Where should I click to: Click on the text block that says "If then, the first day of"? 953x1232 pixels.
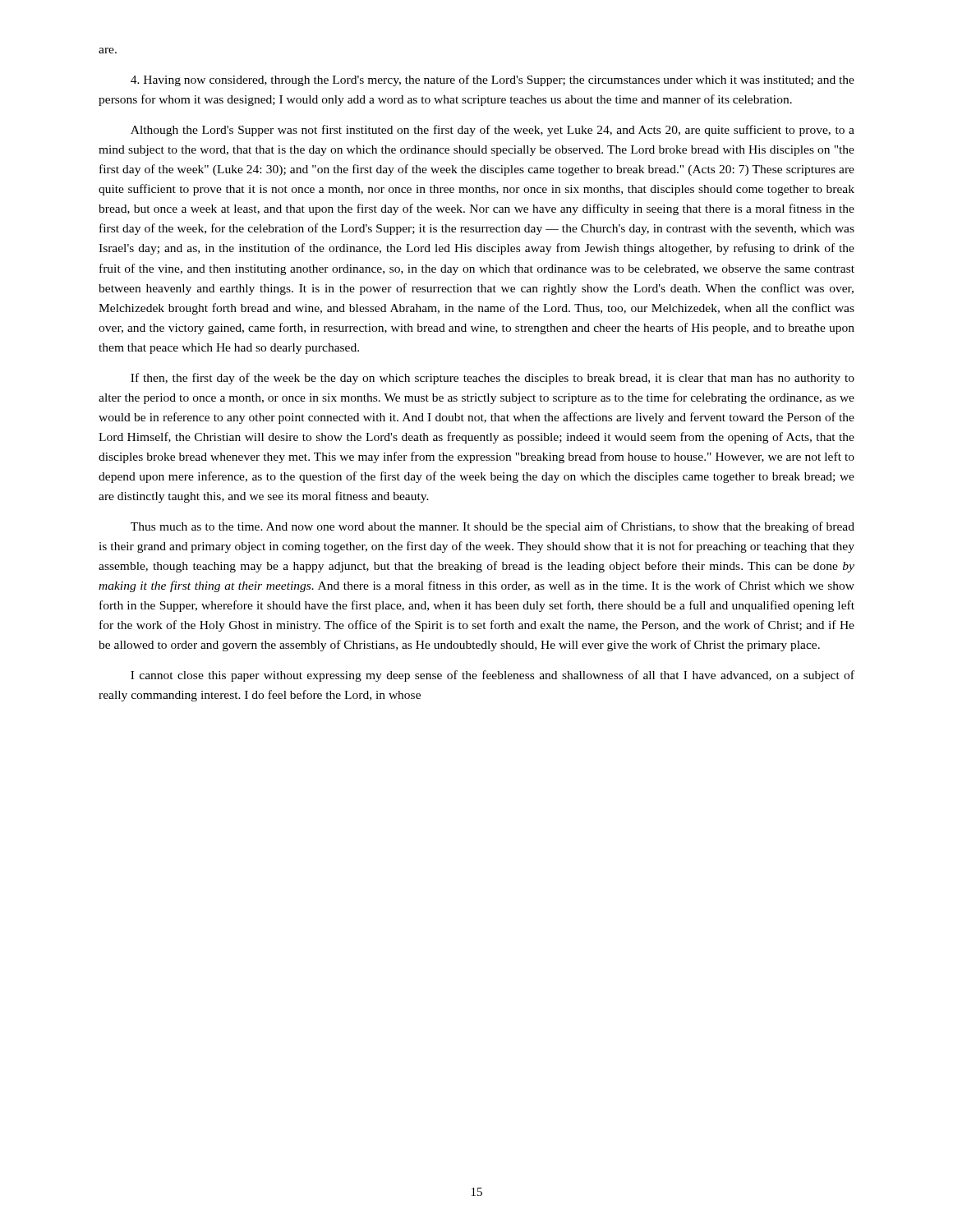(x=476, y=437)
